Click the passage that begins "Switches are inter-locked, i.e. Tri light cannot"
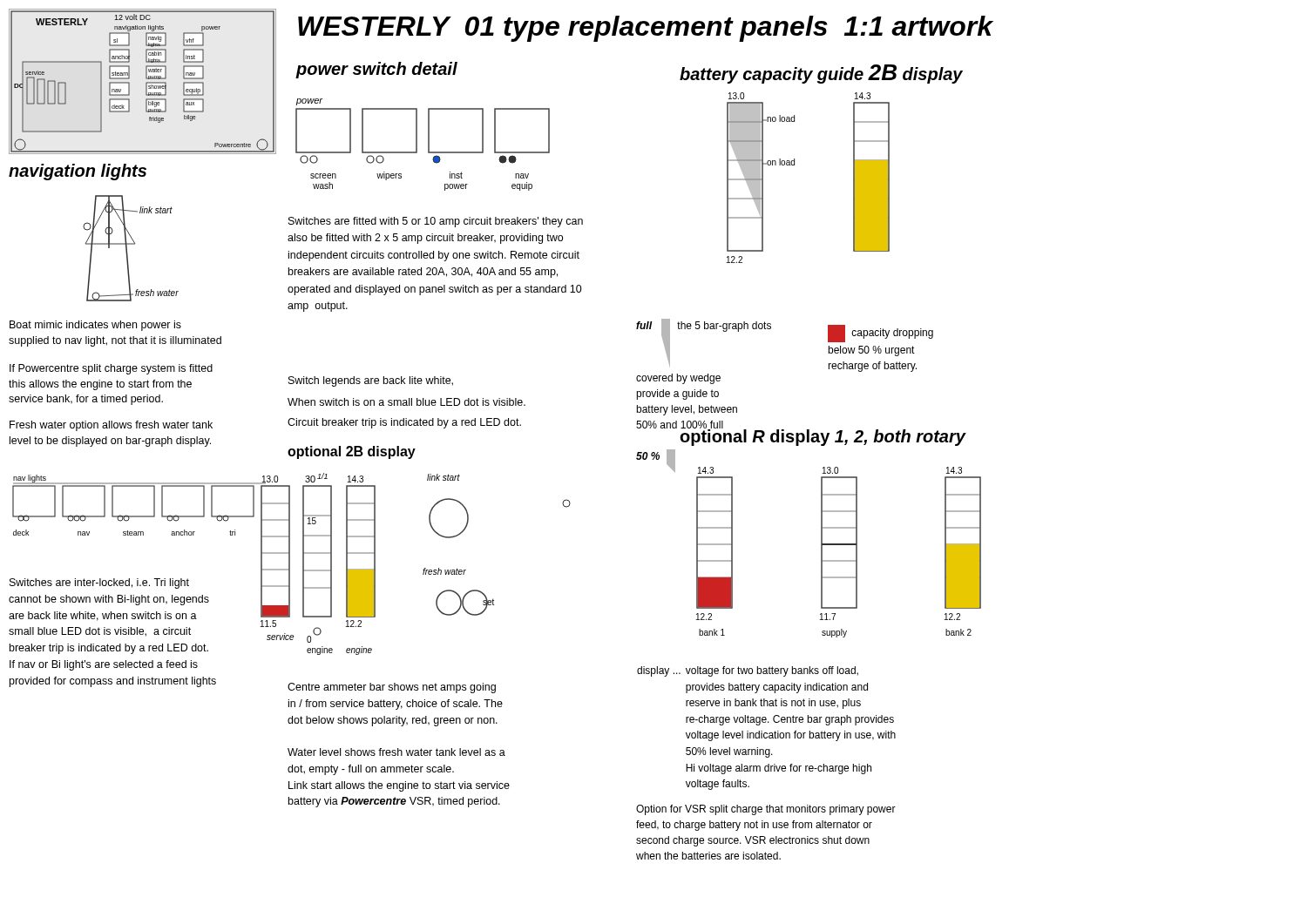The width and height of the screenshot is (1307, 924). [x=113, y=632]
